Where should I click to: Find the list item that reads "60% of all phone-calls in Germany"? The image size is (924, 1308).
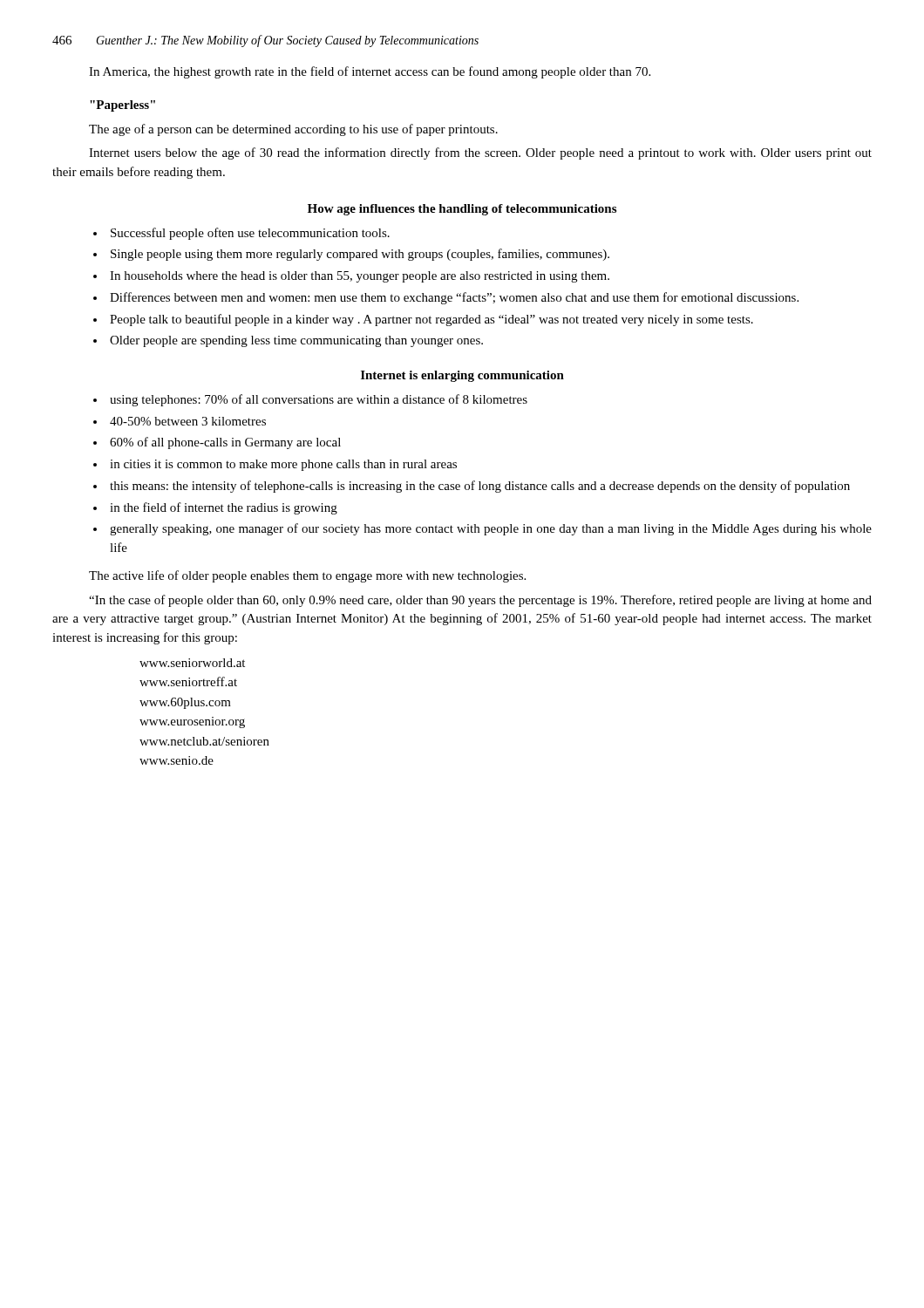(x=226, y=442)
